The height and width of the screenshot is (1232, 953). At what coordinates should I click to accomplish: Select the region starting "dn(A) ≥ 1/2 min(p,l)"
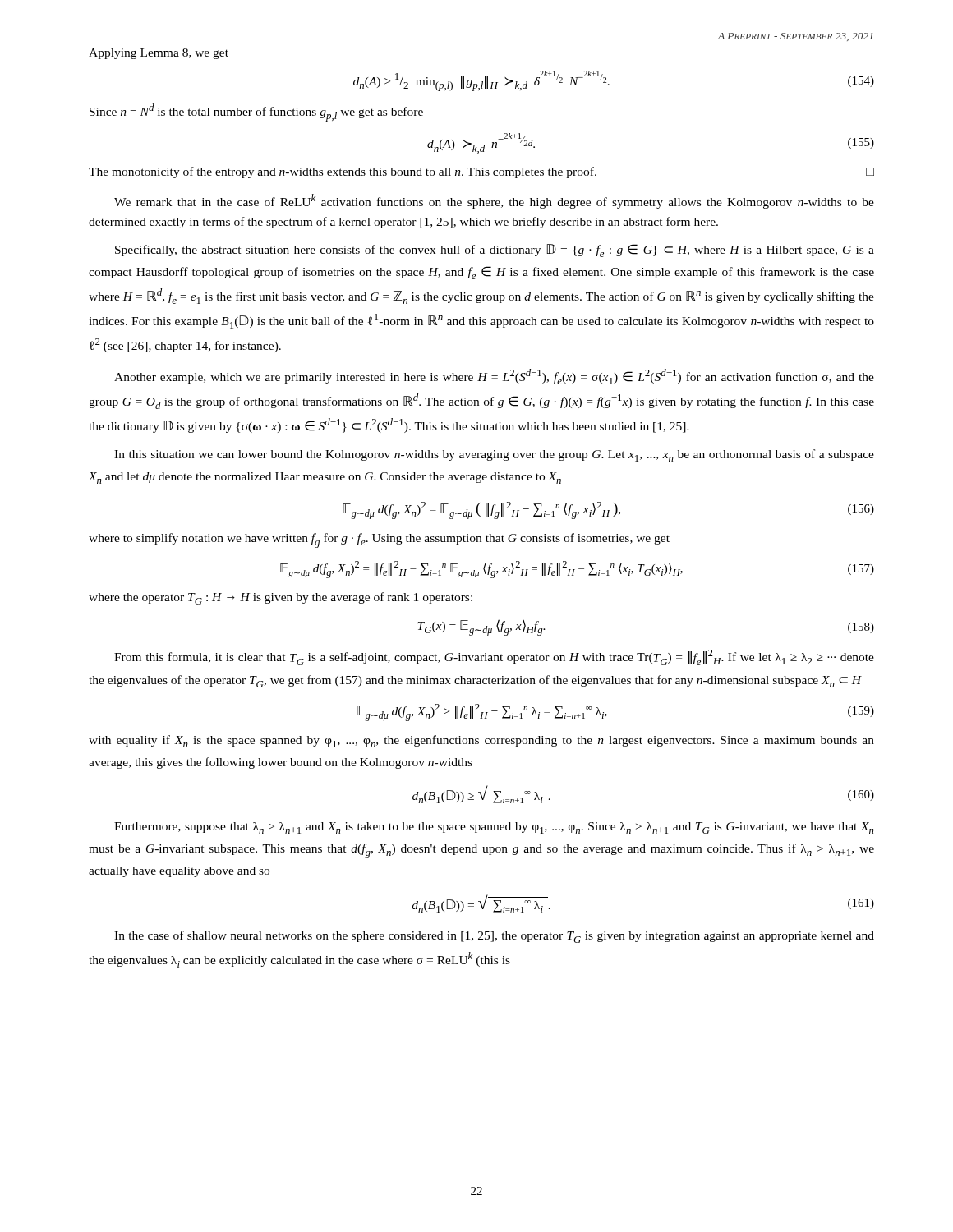point(613,81)
